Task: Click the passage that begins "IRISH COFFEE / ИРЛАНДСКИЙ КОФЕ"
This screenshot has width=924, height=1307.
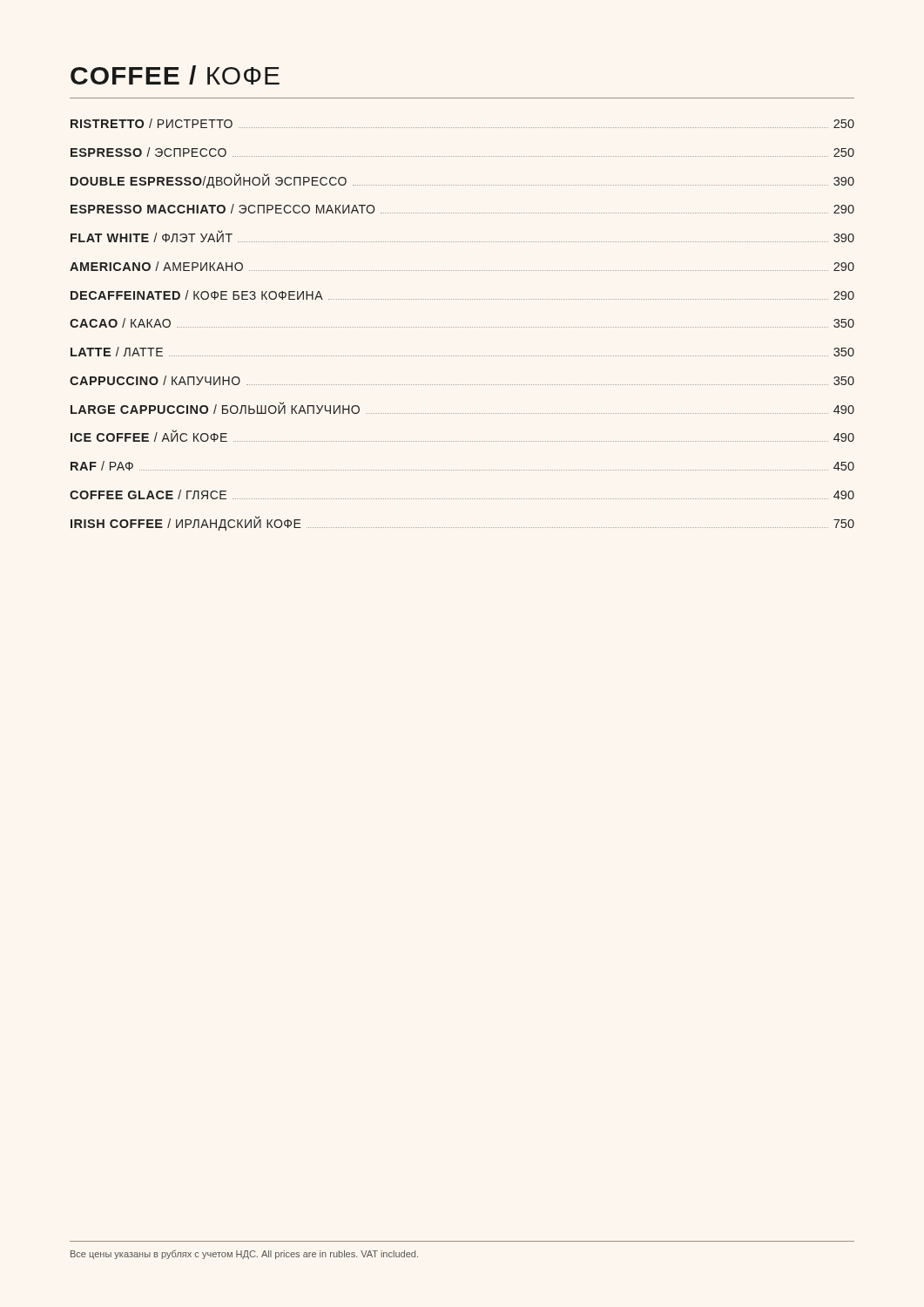Action: 462,524
